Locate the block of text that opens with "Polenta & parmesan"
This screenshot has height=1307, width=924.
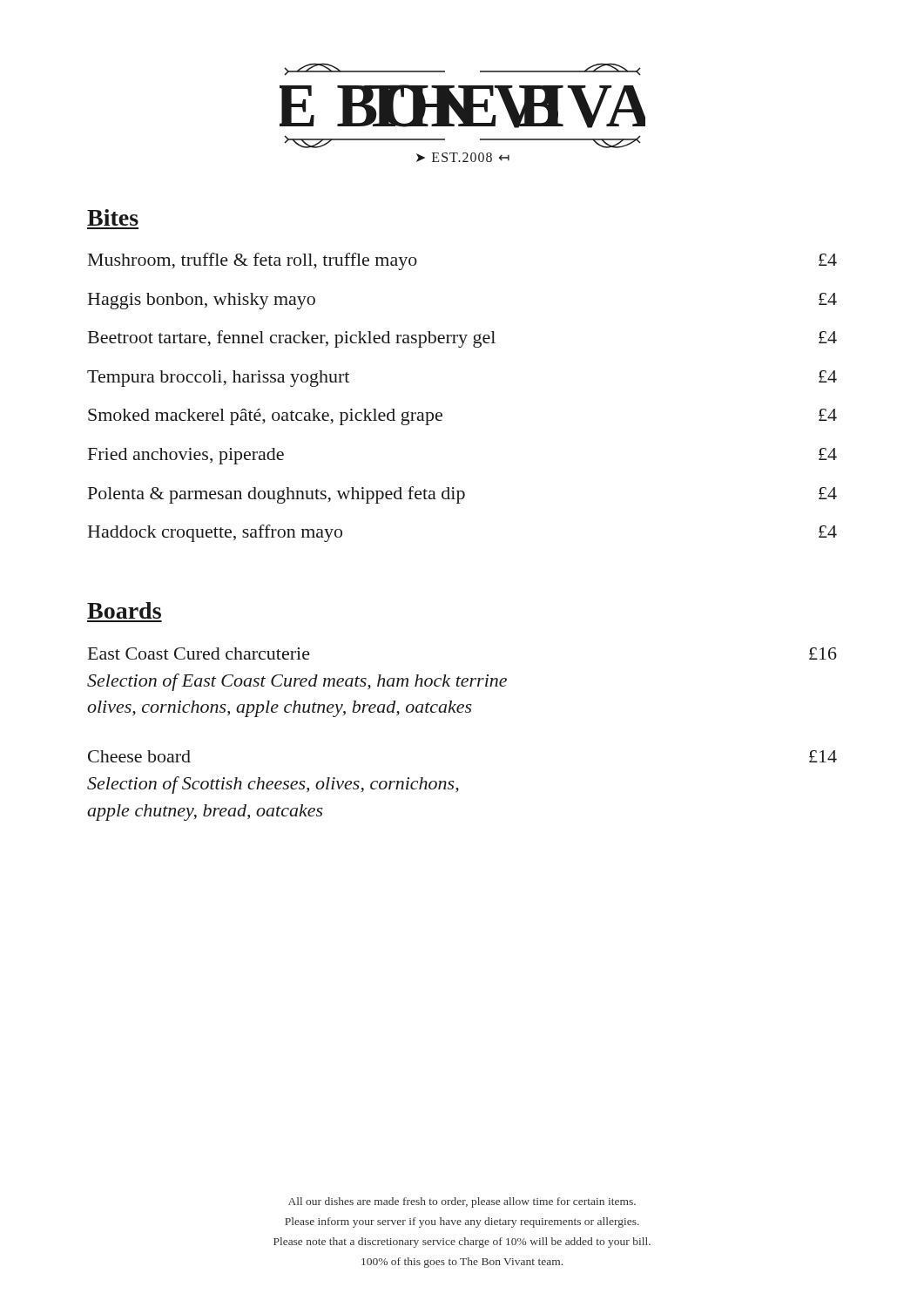point(462,493)
